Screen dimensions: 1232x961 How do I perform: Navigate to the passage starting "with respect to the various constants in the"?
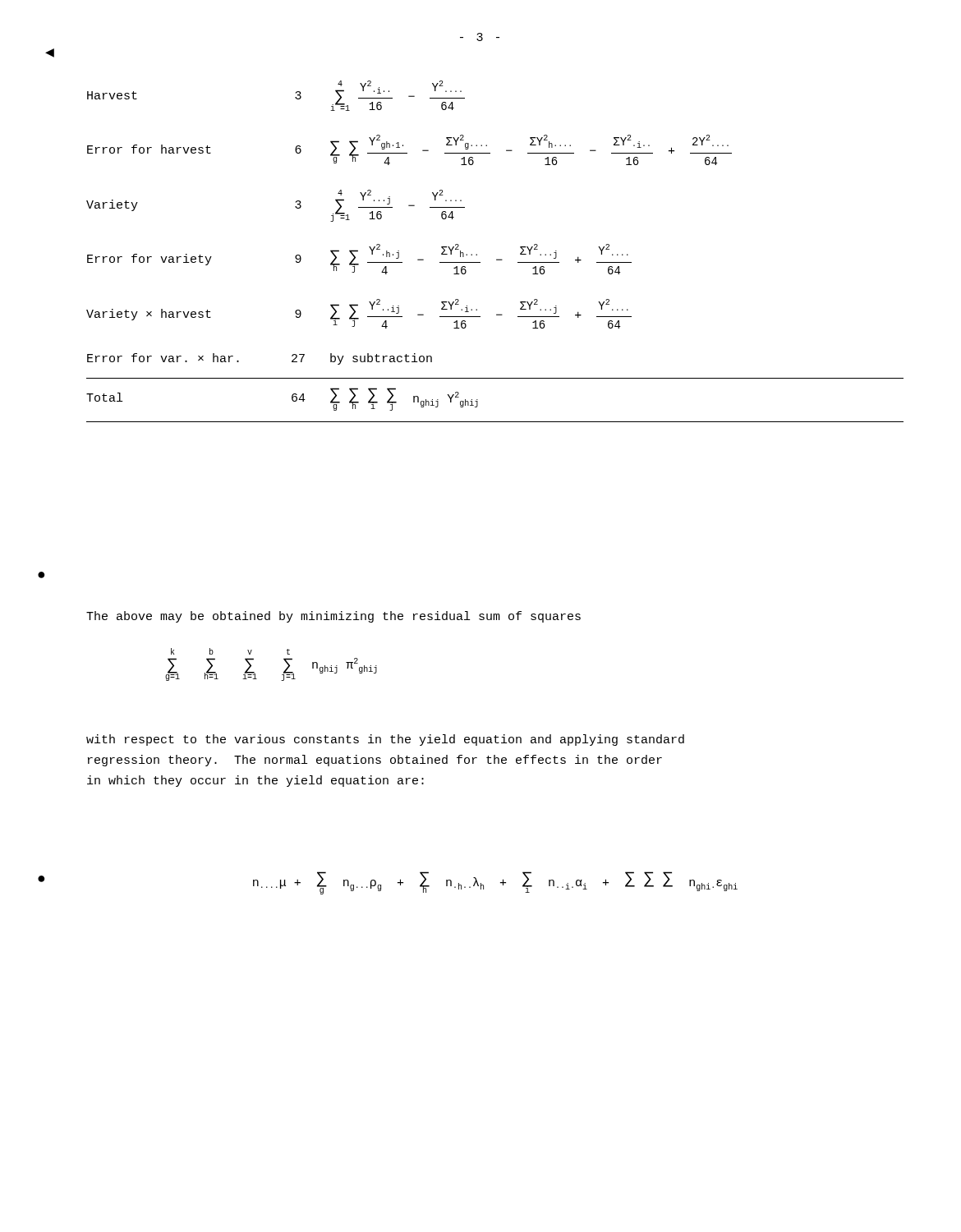(x=386, y=761)
